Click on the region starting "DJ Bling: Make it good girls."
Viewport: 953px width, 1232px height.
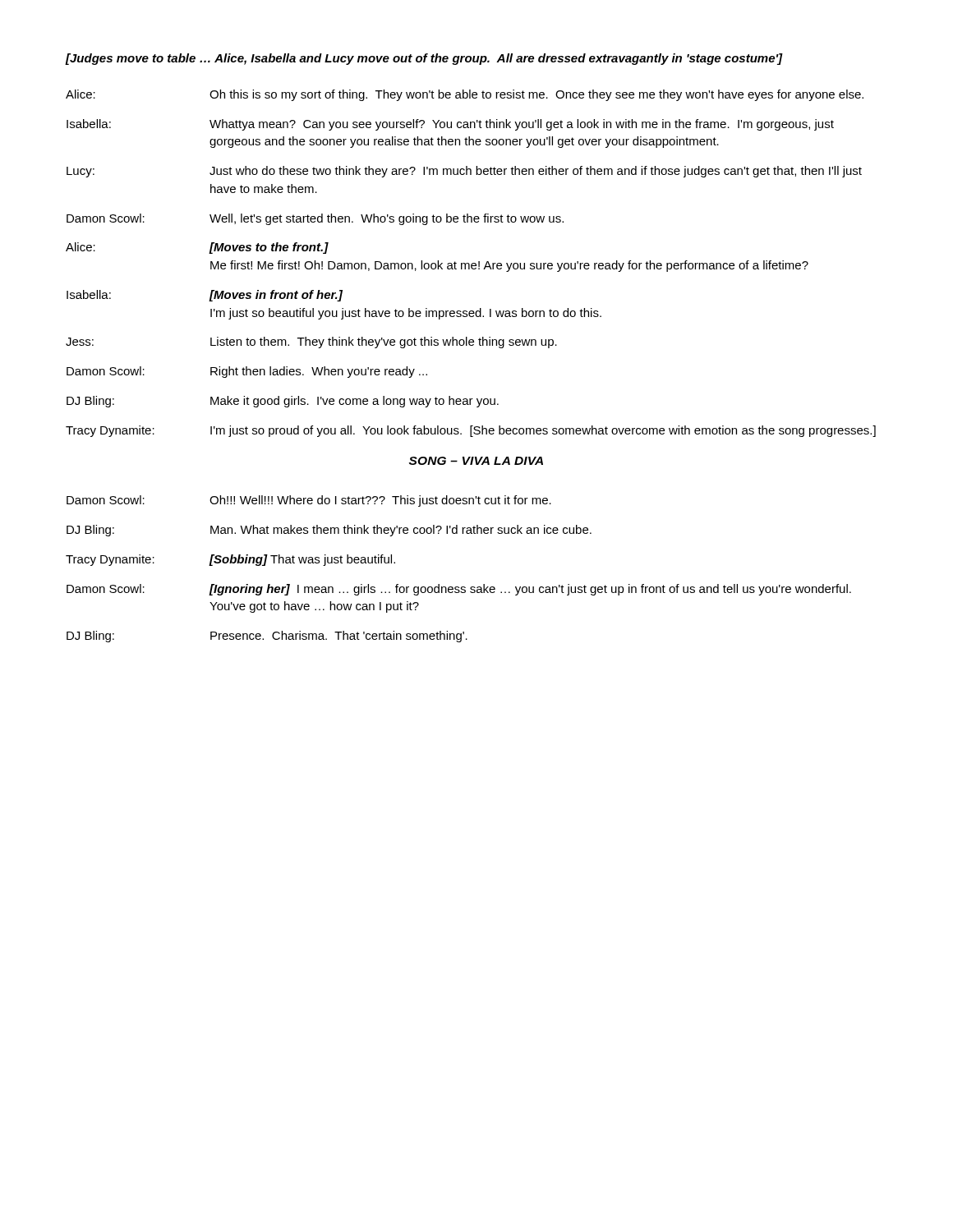pyautogui.click(x=476, y=400)
